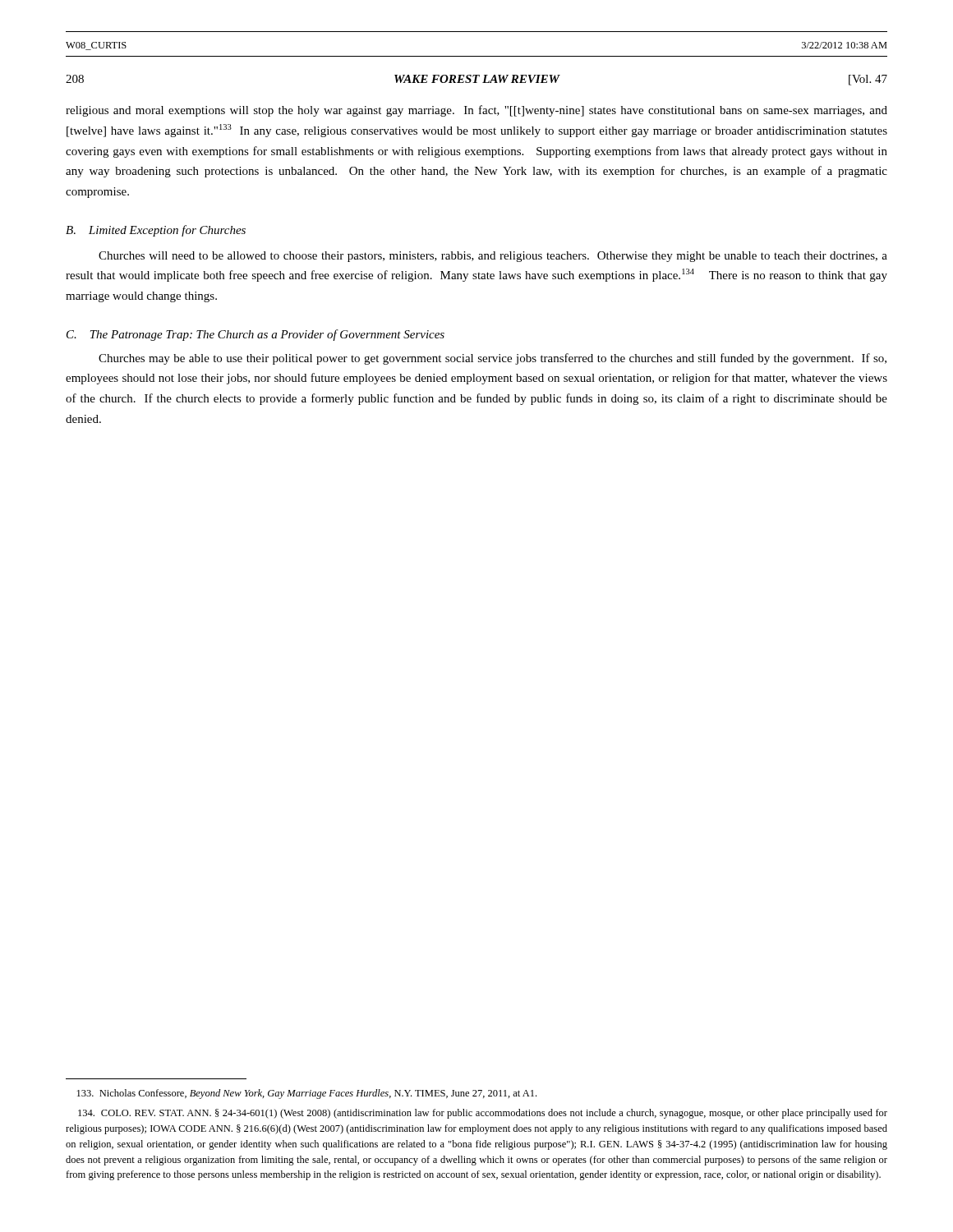Where is the passage that starts "religious and moral exemptions will stop"?
Image resolution: width=953 pixels, height=1232 pixels.
(476, 151)
